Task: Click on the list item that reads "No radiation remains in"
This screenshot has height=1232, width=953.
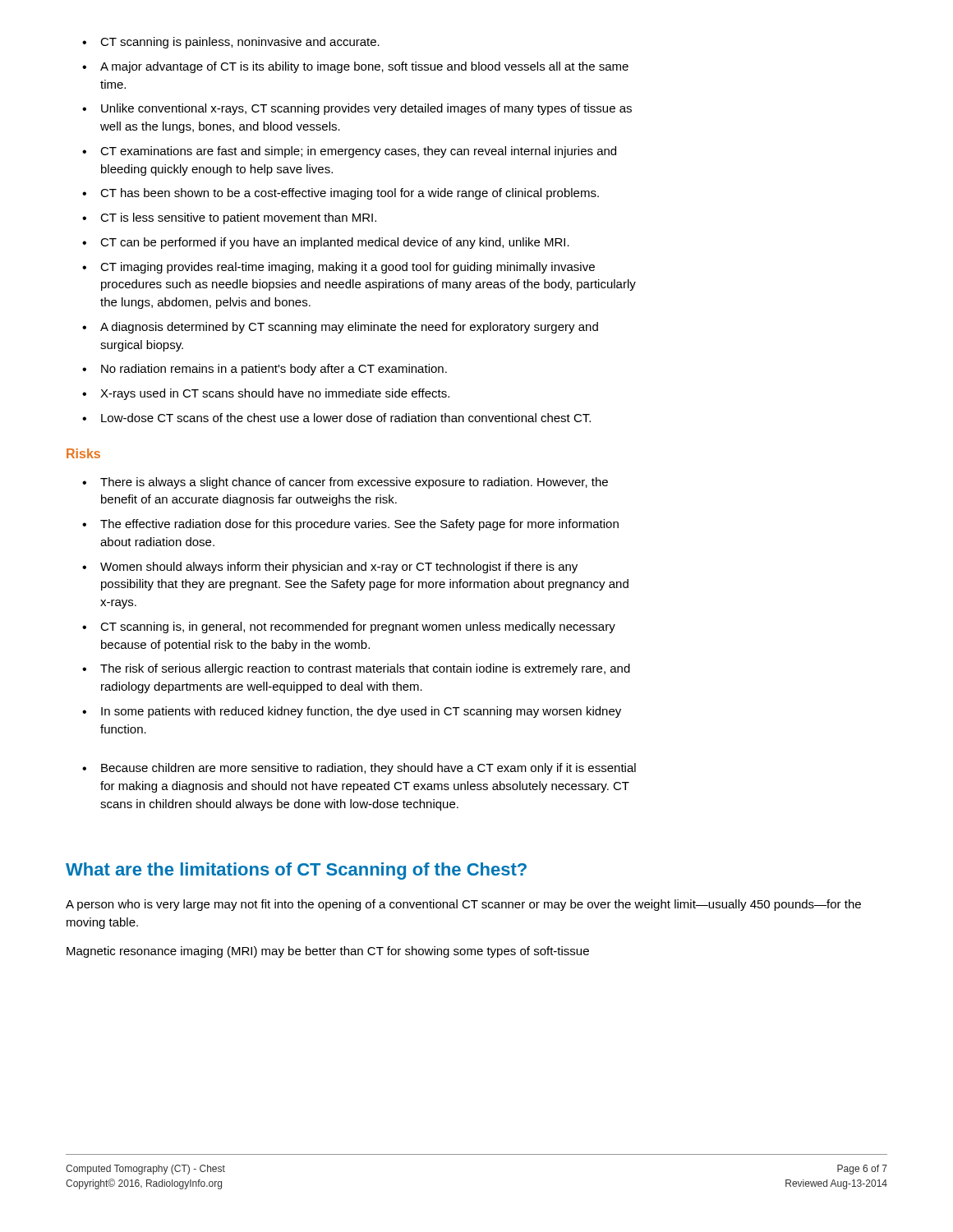Action: tap(265, 370)
